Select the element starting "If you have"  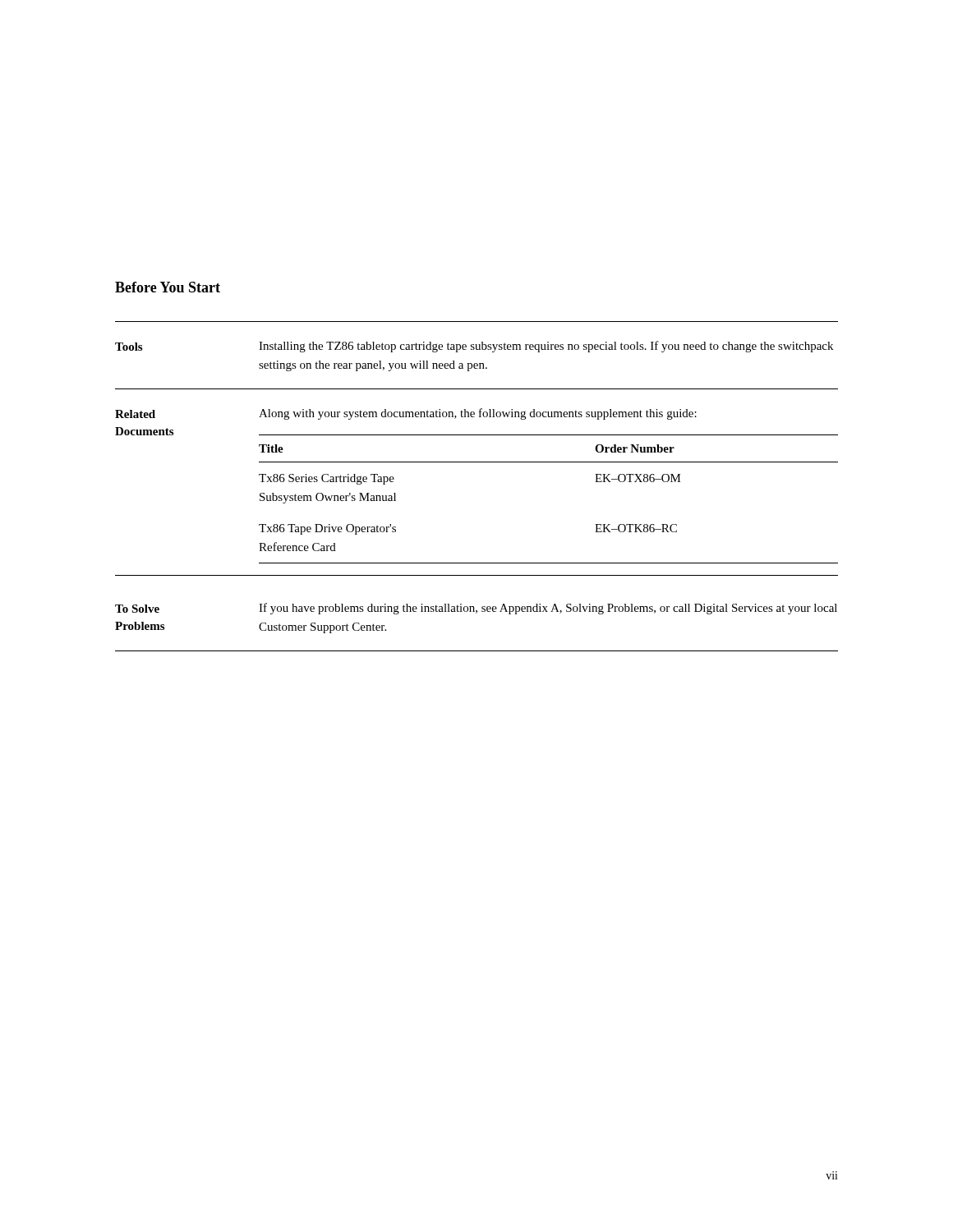coord(548,617)
